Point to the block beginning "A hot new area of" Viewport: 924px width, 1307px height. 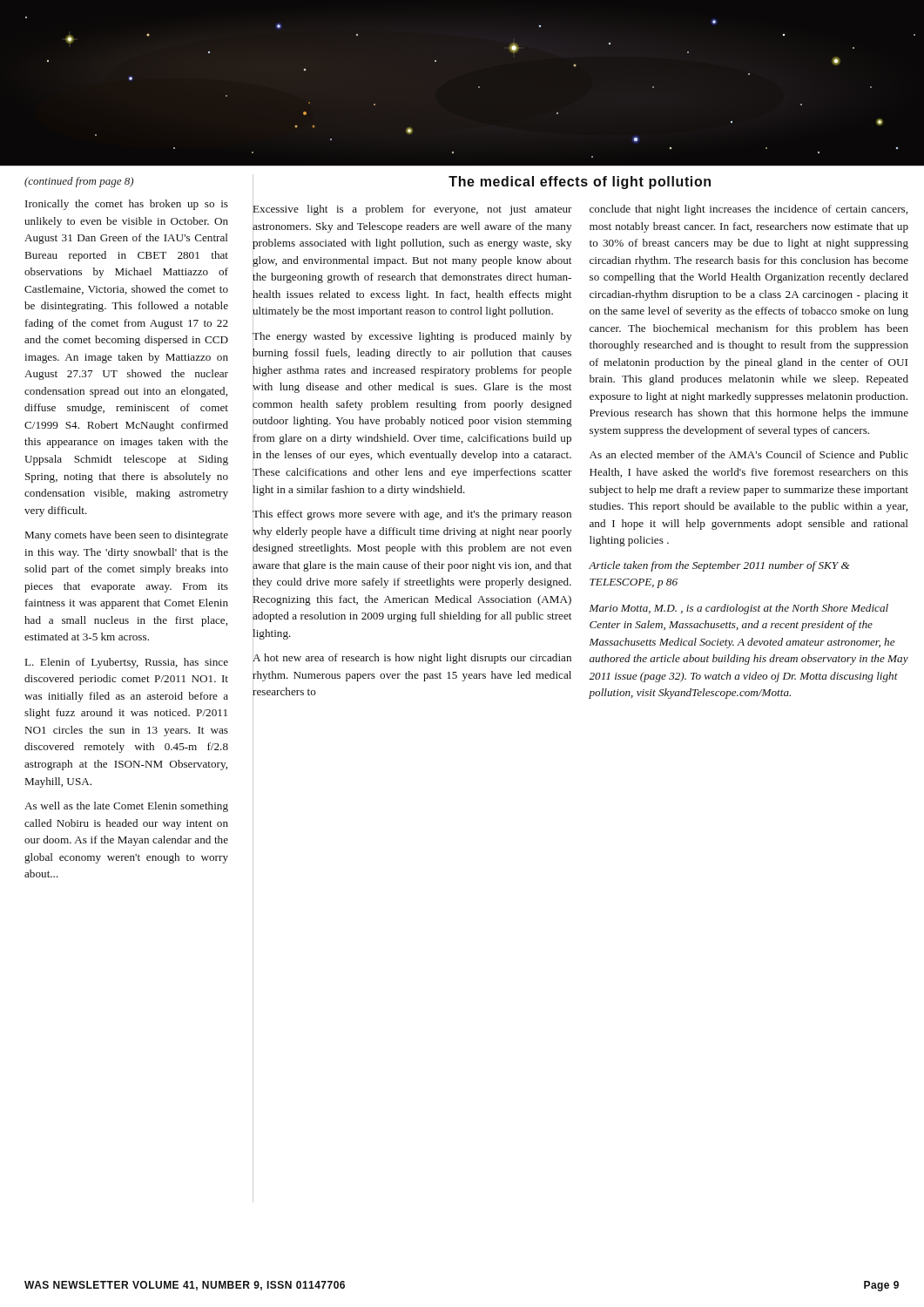pos(412,675)
